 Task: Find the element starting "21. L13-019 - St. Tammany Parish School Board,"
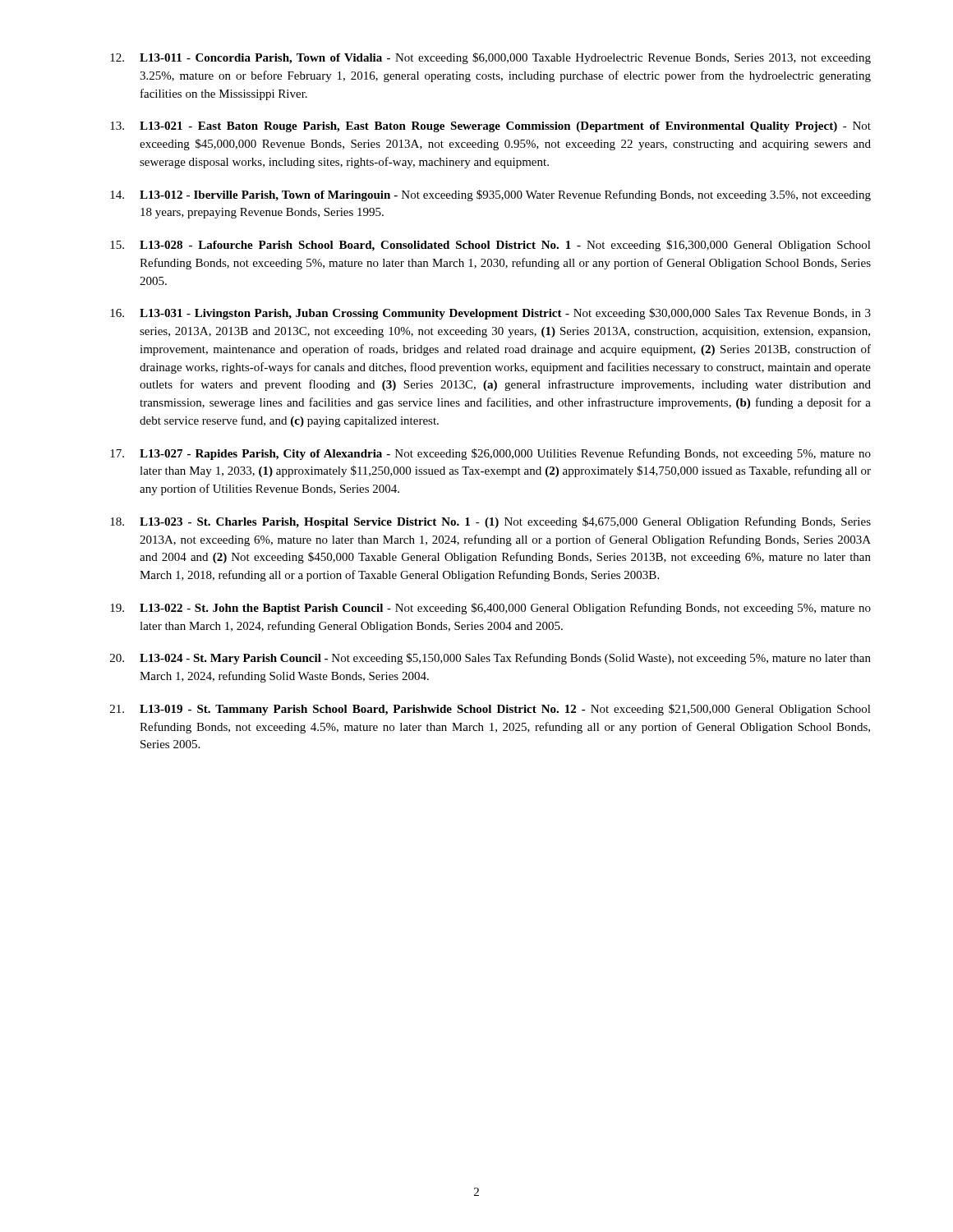[x=476, y=727]
